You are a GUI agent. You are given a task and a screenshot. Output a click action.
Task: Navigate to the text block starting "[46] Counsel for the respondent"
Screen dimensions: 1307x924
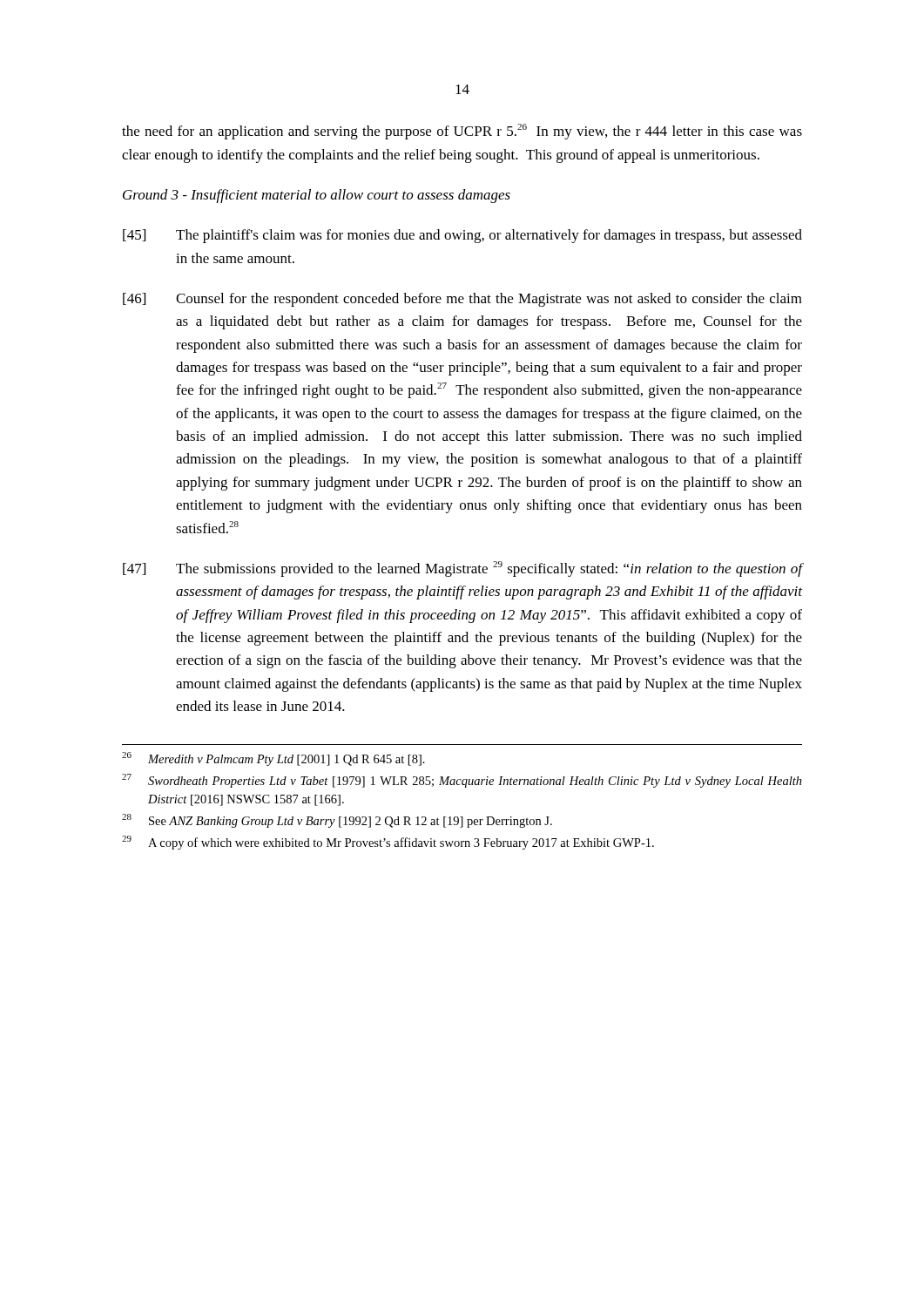pos(462,414)
